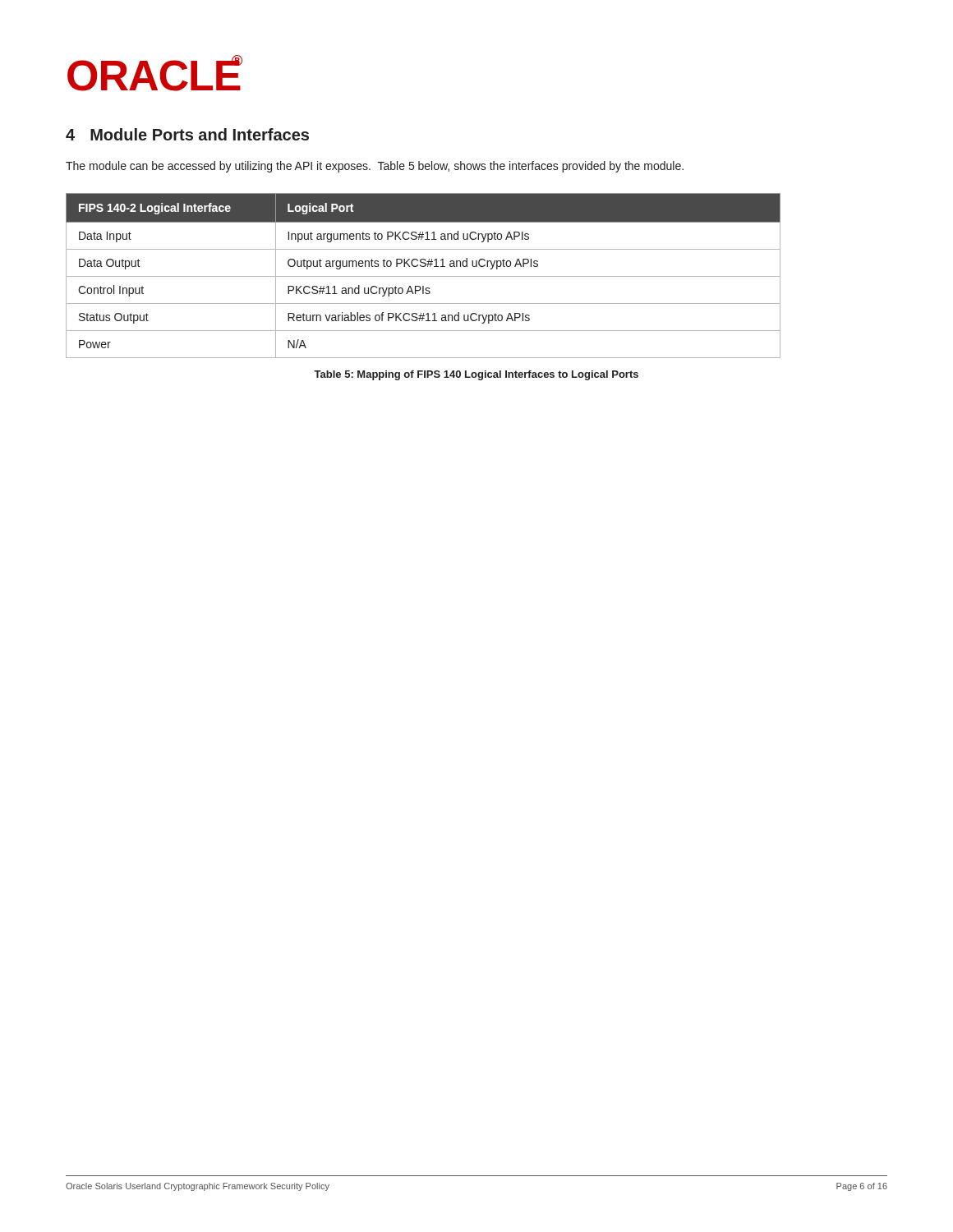953x1232 pixels.
Task: Find the table that mentions "Control Input"
Action: point(423,276)
